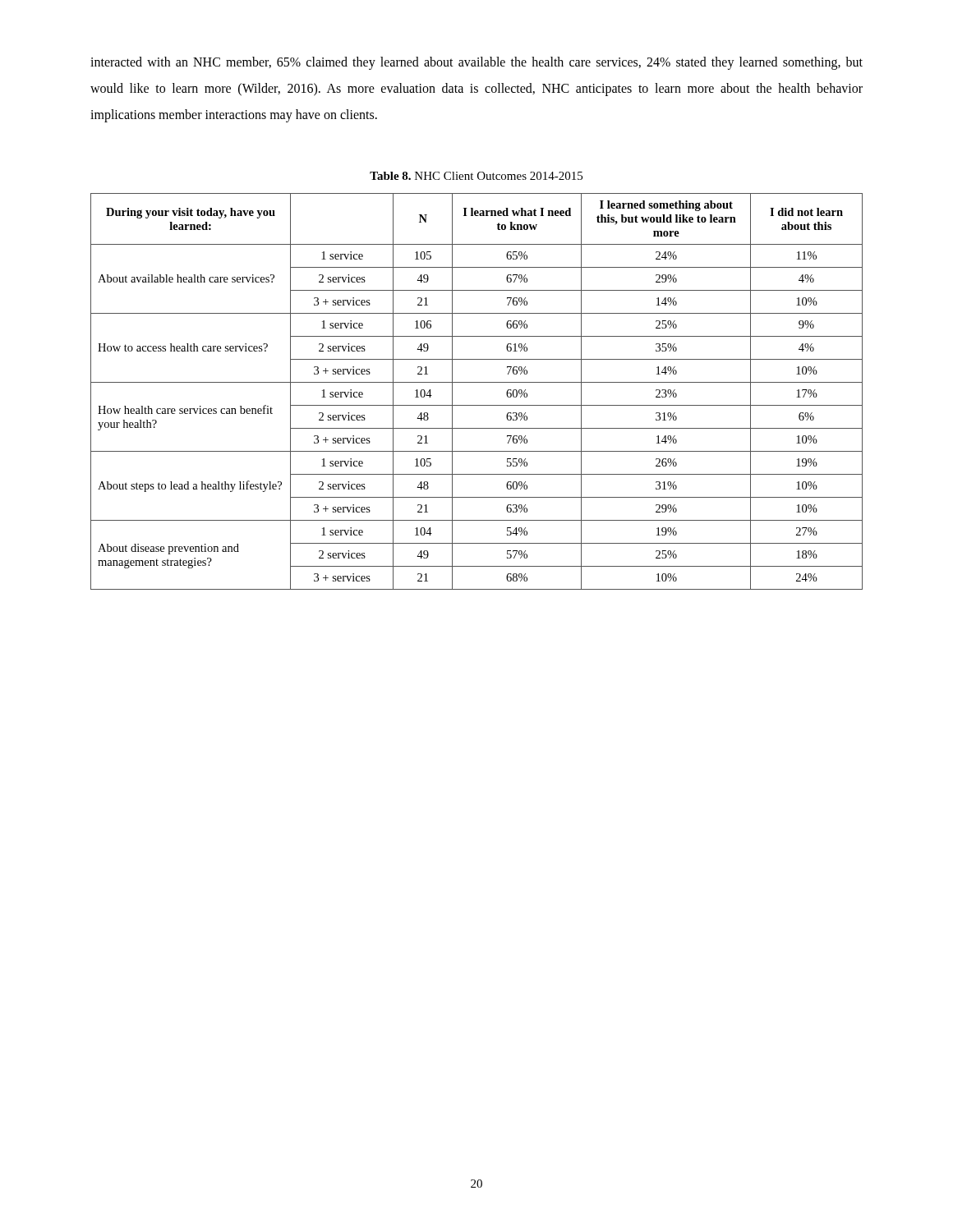Select the text block starting "Table 8. NHC Client Outcomes"

point(476,176)
